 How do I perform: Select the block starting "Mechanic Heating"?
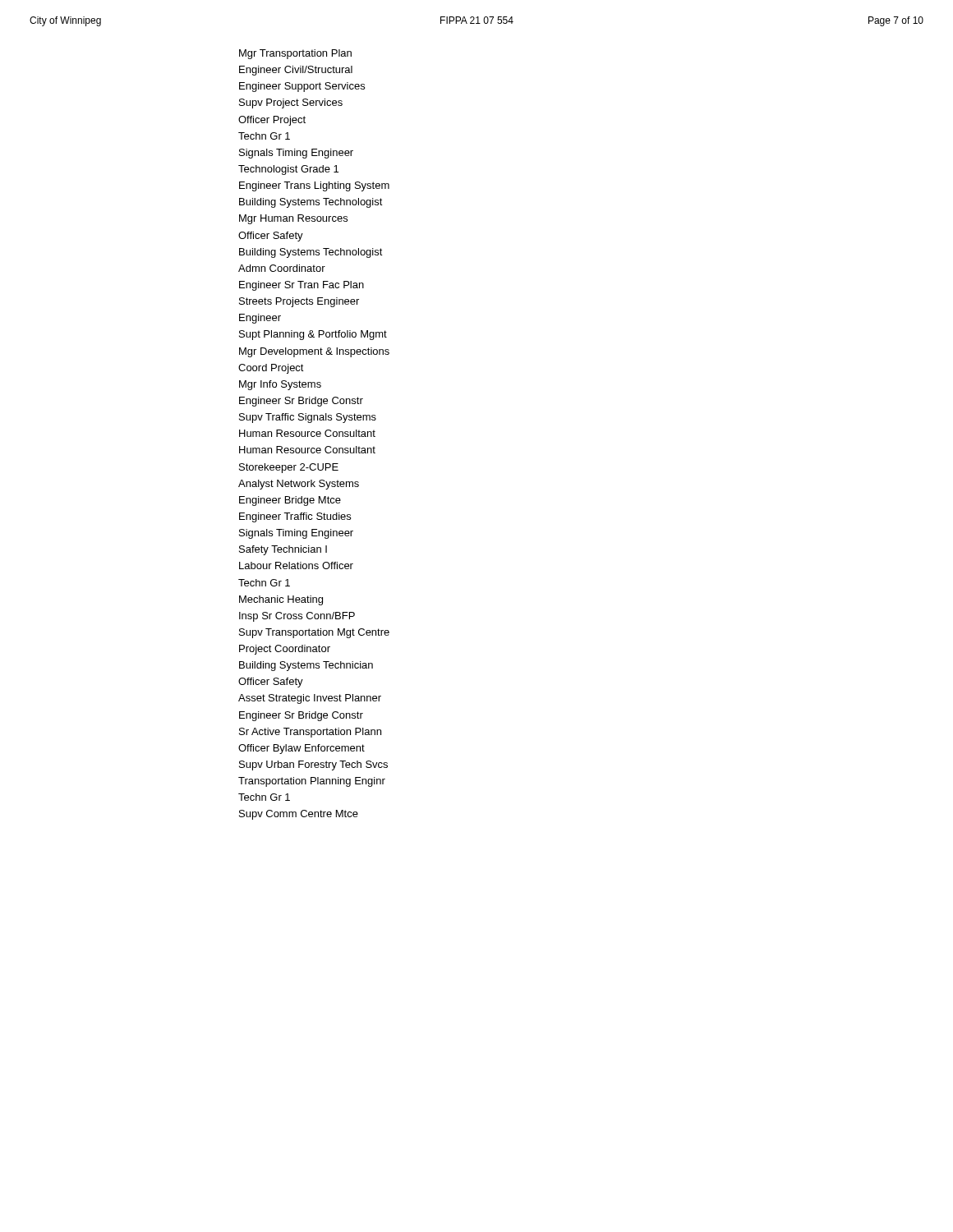click(x=281, y=599)
